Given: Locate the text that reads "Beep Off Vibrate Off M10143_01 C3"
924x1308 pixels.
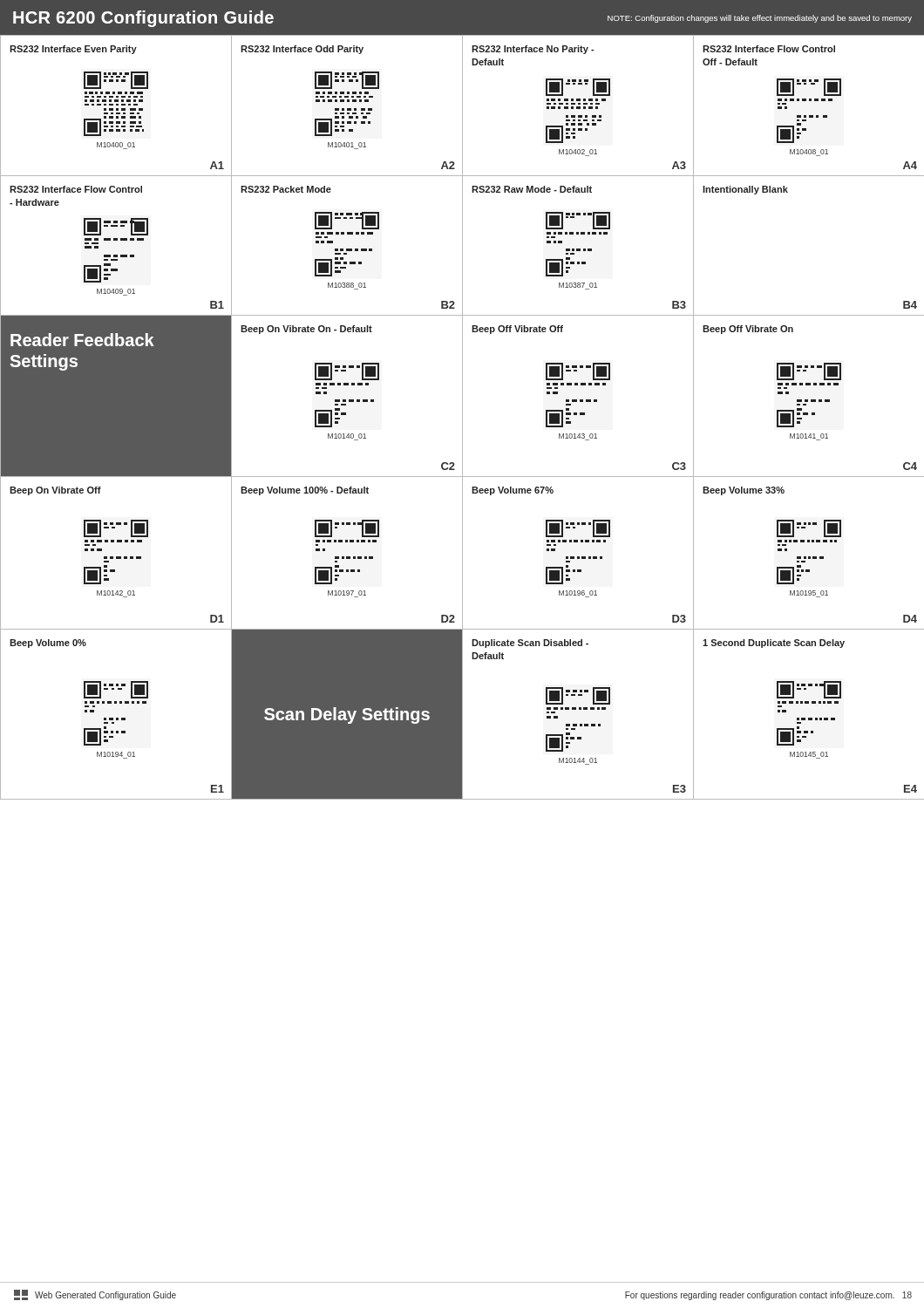Looking at the screenshot, I should (579, 398).
